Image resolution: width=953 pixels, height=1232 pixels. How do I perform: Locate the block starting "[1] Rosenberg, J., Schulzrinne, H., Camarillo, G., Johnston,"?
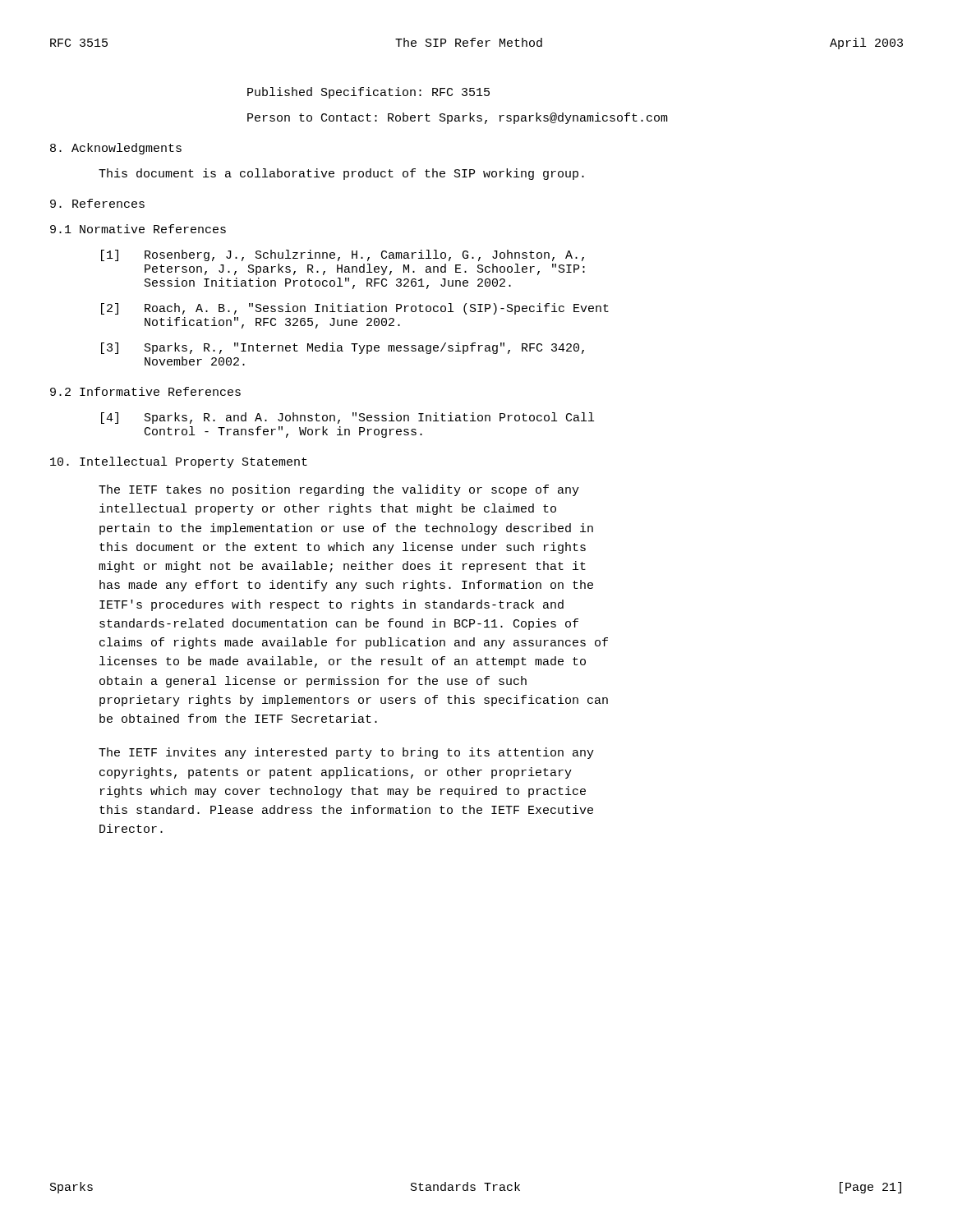(343, 270)
